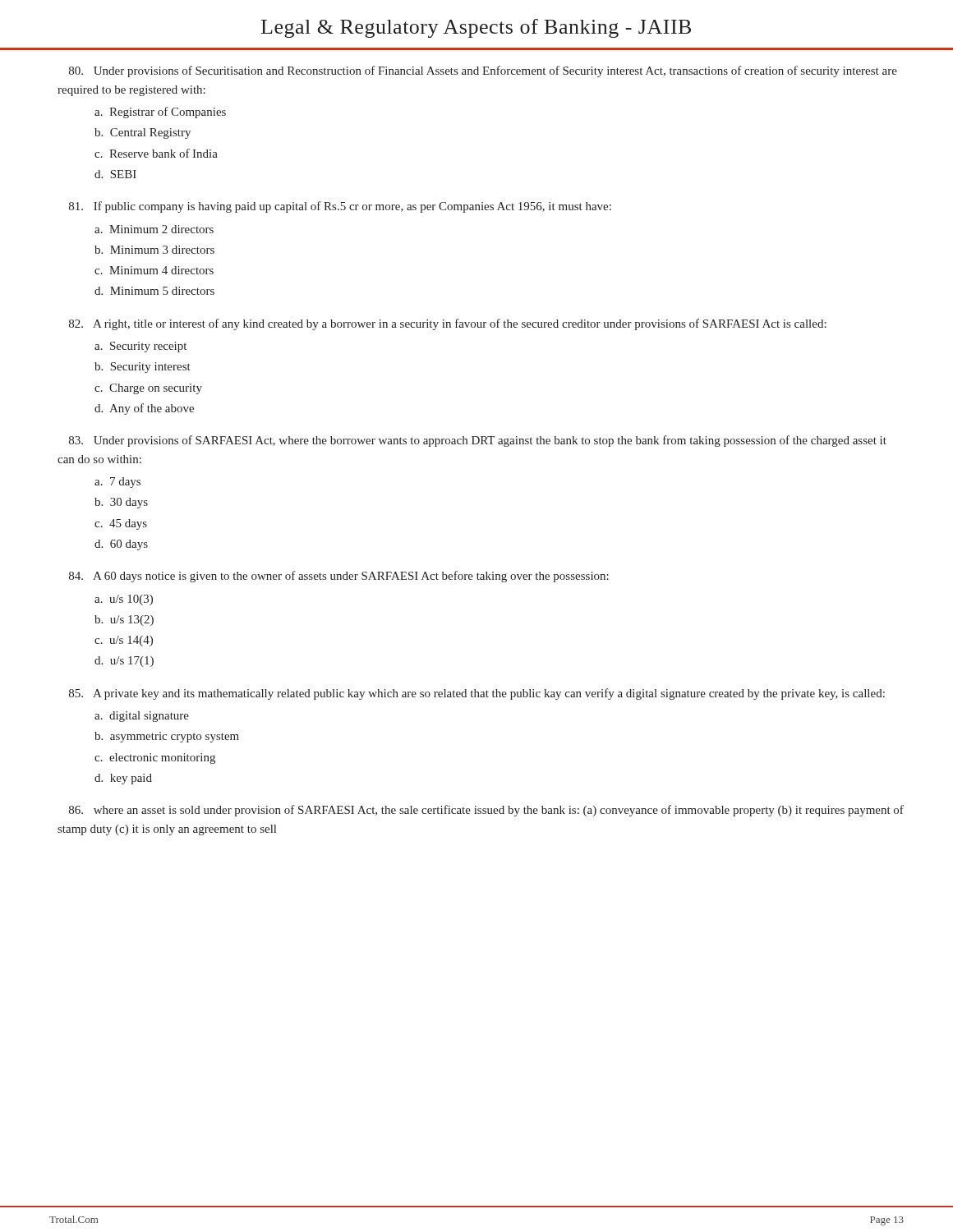Select the list item containing "81. If public"
953x1232 pixels.
340,207
